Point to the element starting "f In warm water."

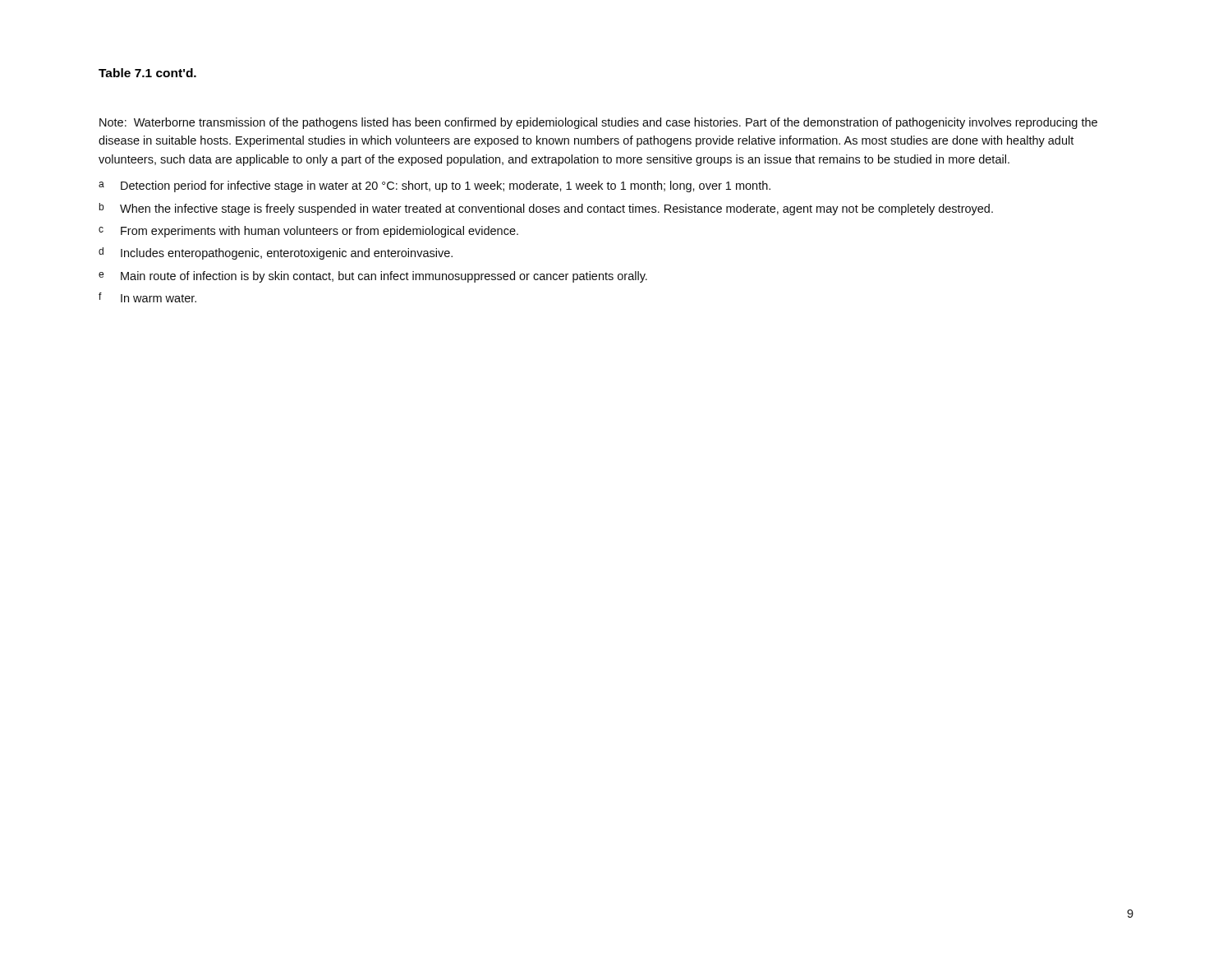(147, 297)
